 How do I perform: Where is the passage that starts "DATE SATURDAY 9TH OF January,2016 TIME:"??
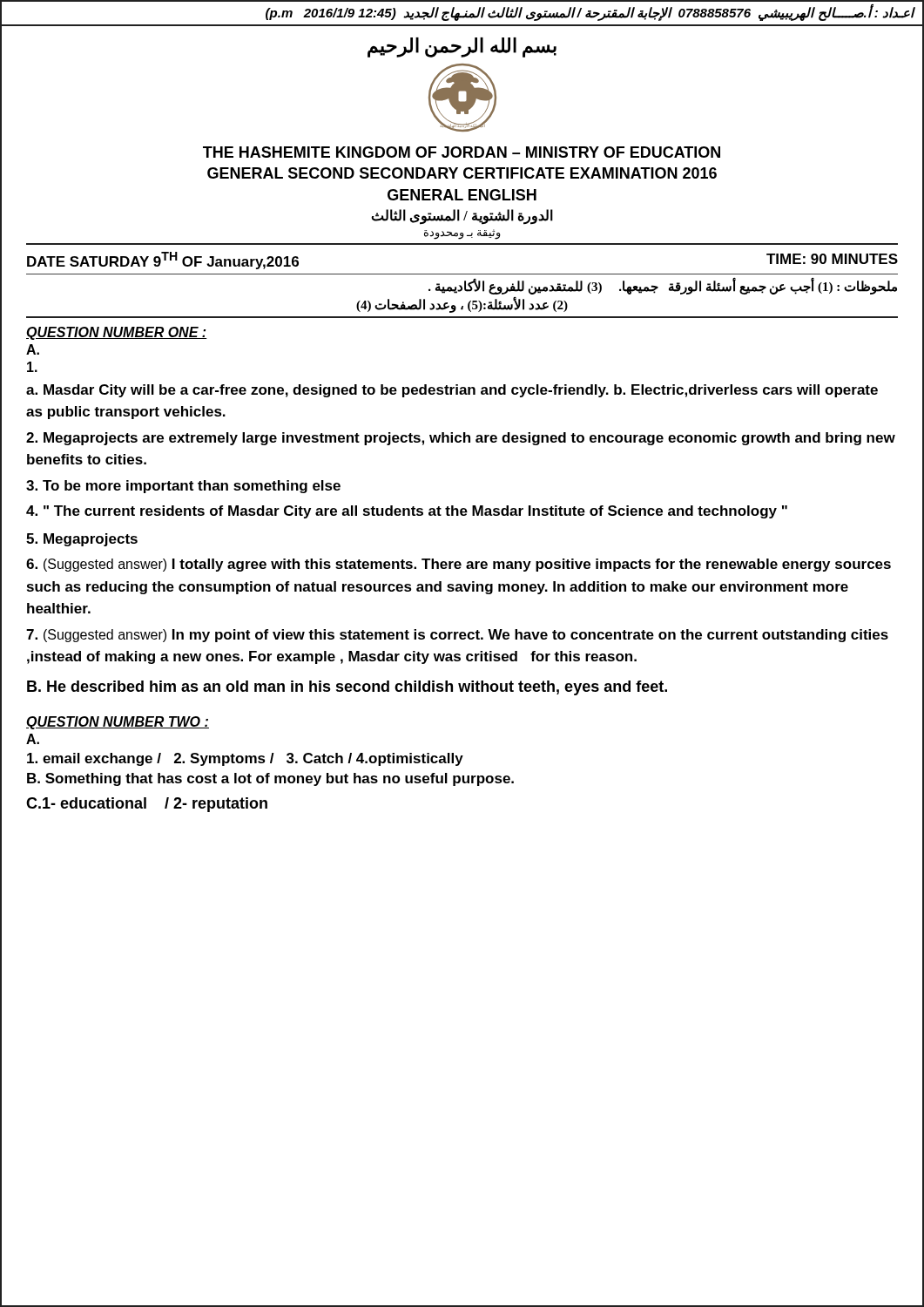click(x=161, y=260)
